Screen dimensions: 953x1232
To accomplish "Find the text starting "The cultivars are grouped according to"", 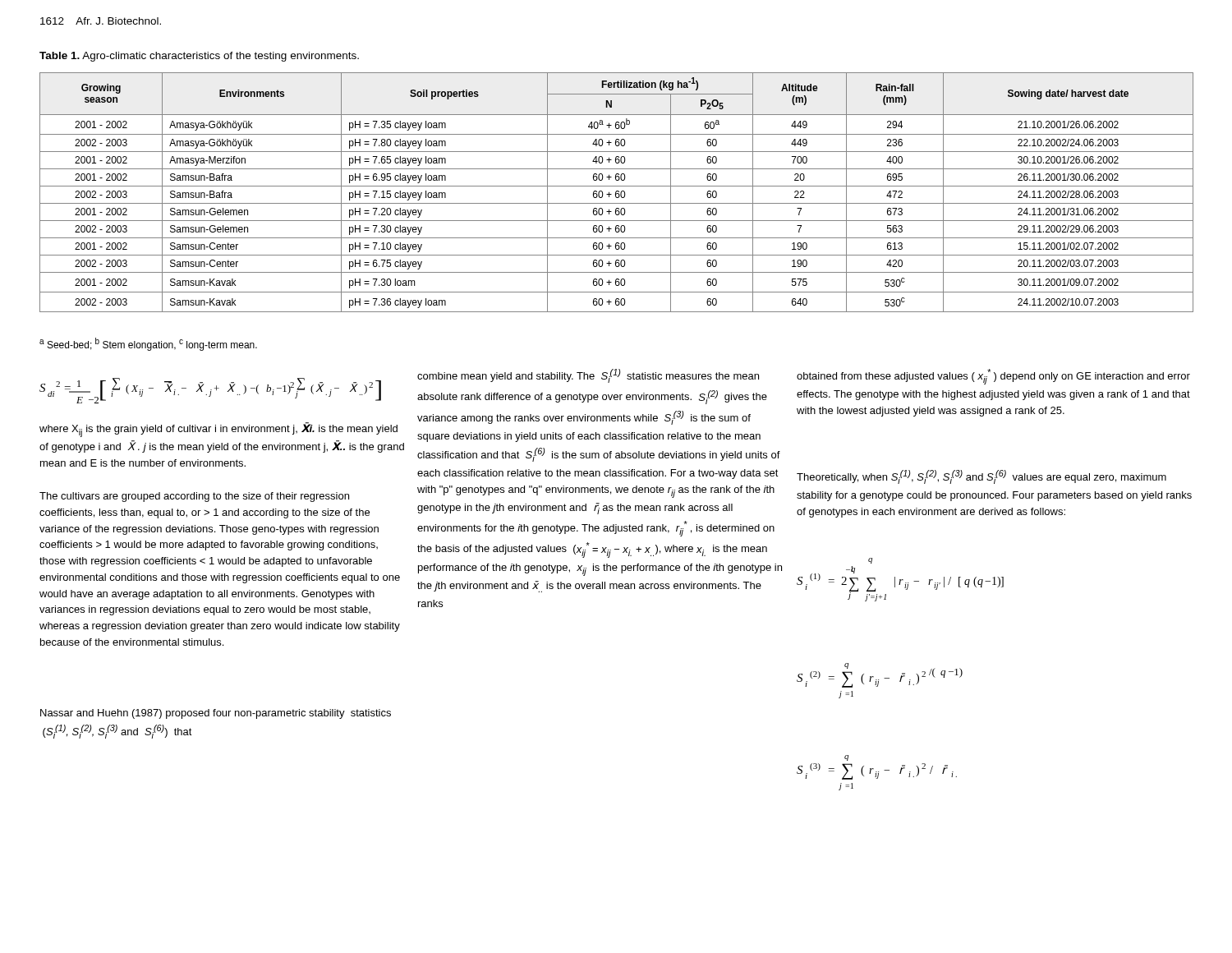I will (220, 569).
